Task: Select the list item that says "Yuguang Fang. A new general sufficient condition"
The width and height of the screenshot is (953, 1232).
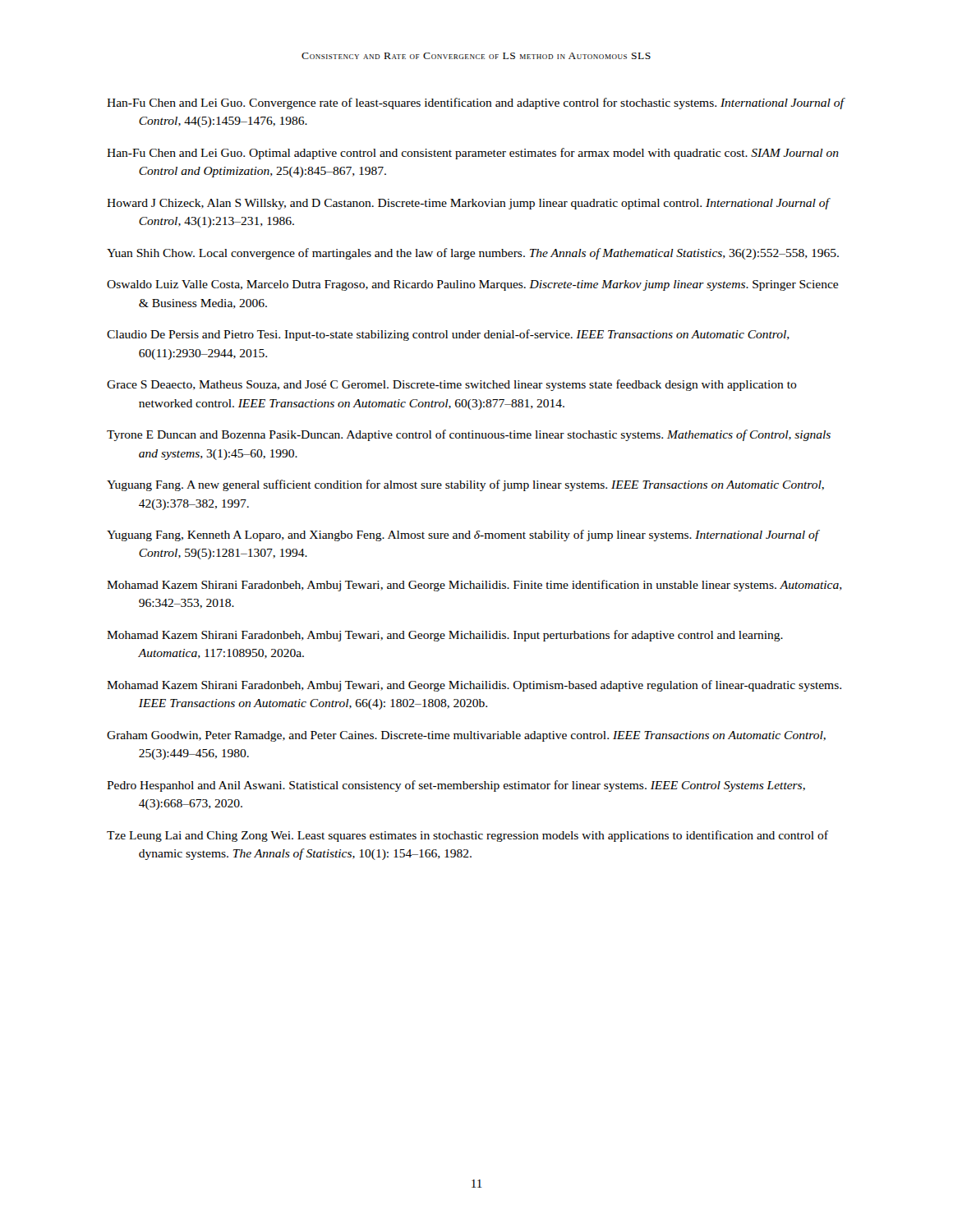Action: click(476, 494)
